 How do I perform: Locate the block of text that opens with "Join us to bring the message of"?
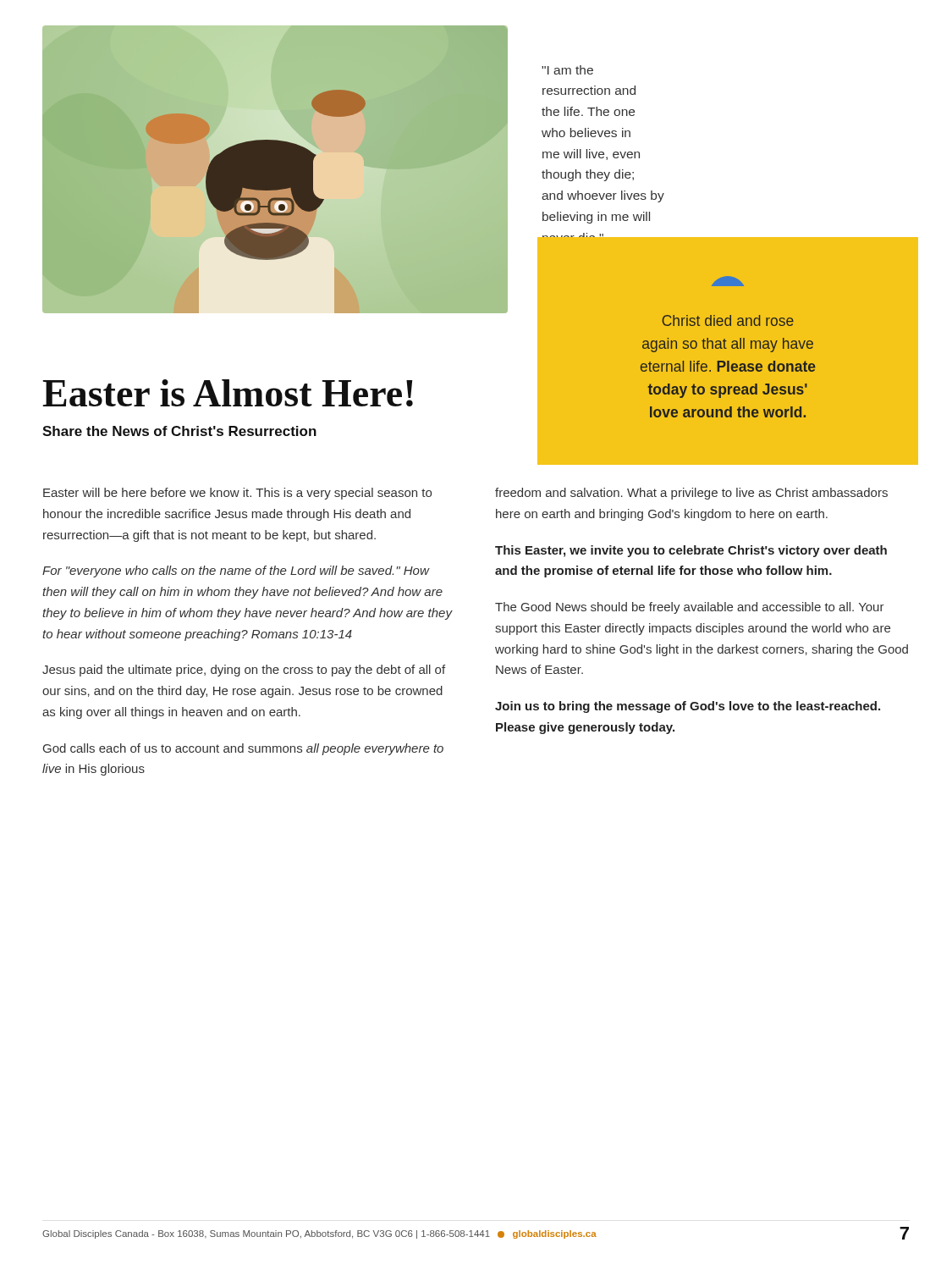702,717
